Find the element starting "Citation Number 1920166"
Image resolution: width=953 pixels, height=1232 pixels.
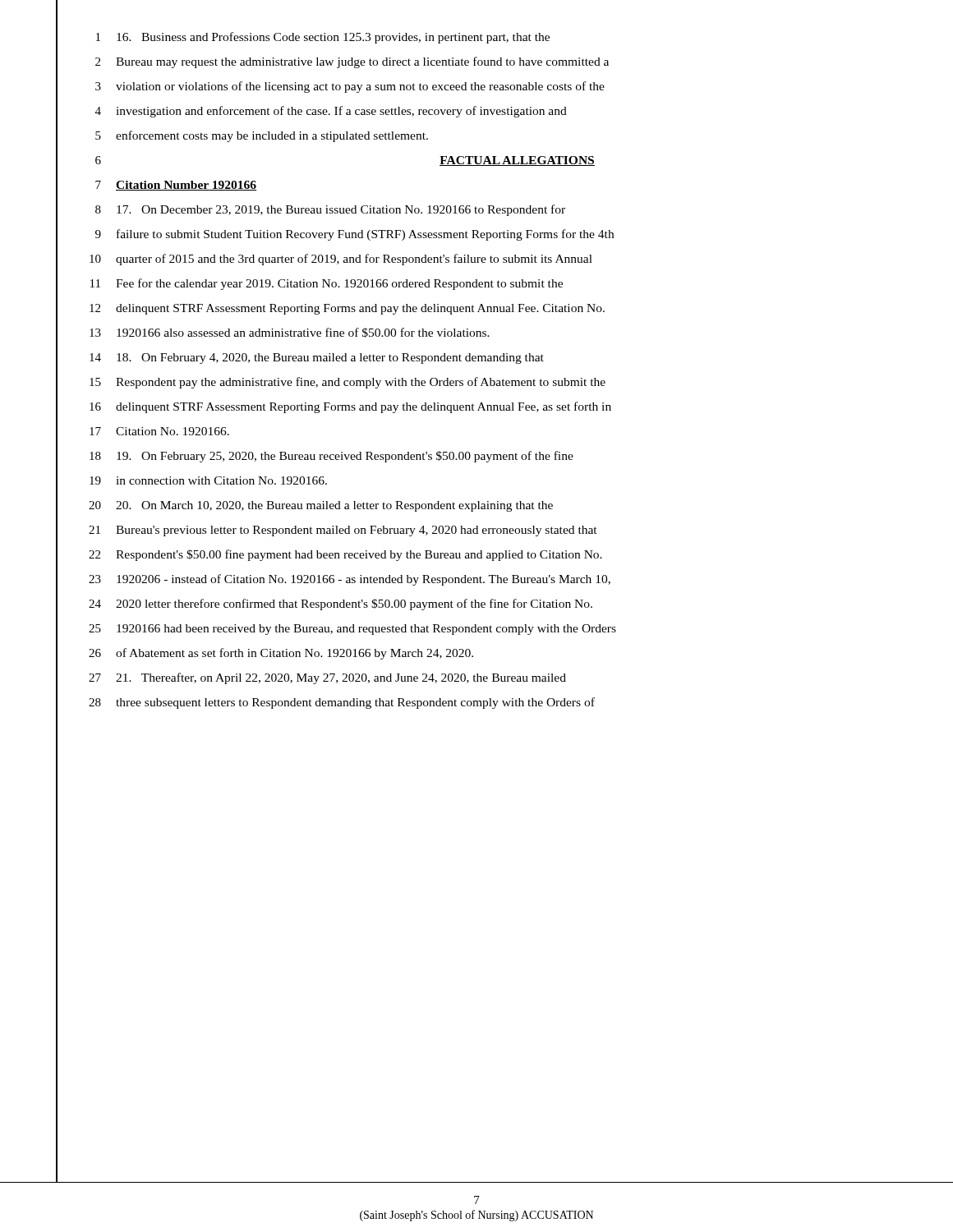(x=186, y=184)
